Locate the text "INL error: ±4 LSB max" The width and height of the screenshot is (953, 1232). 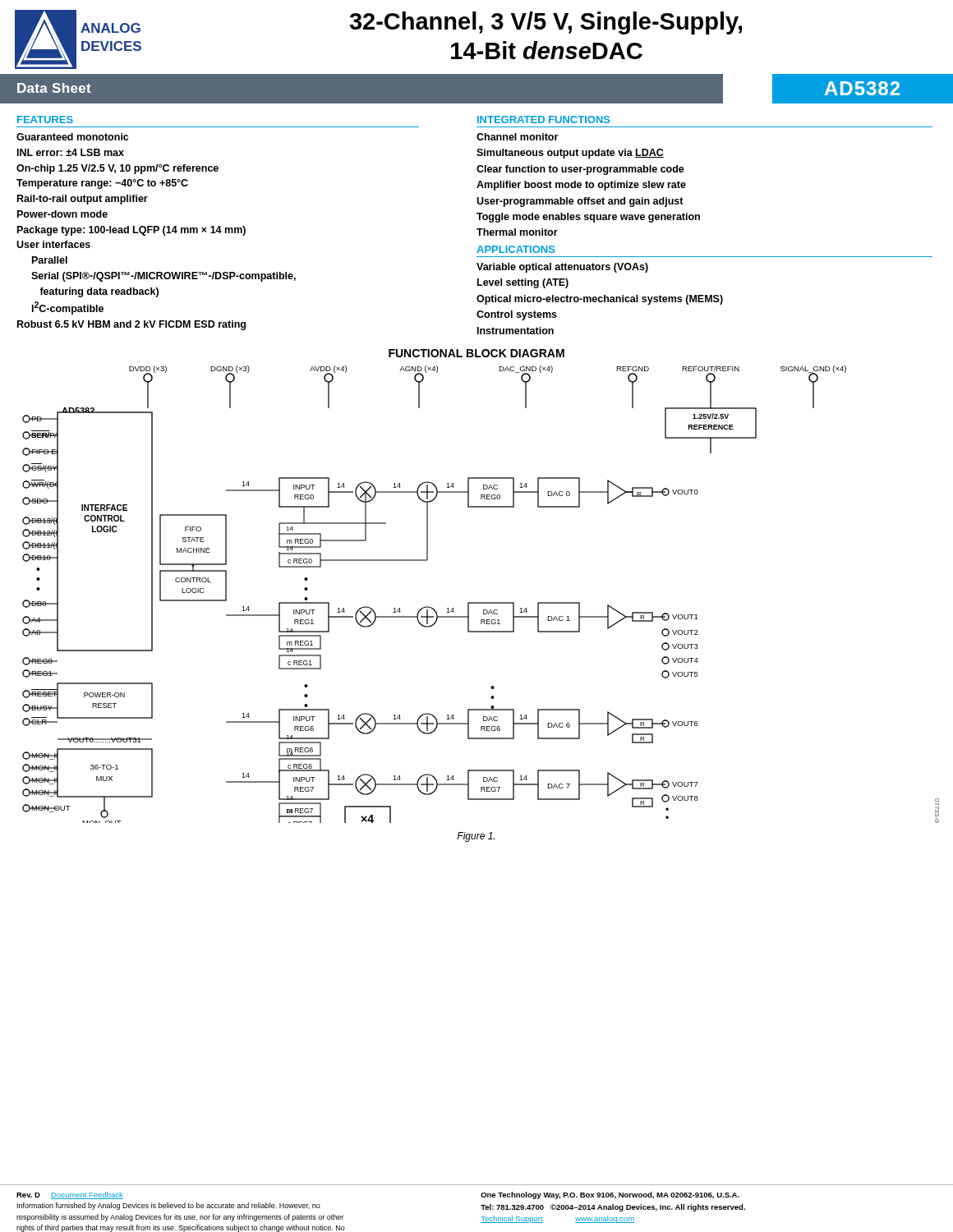(x=70, y=153)
